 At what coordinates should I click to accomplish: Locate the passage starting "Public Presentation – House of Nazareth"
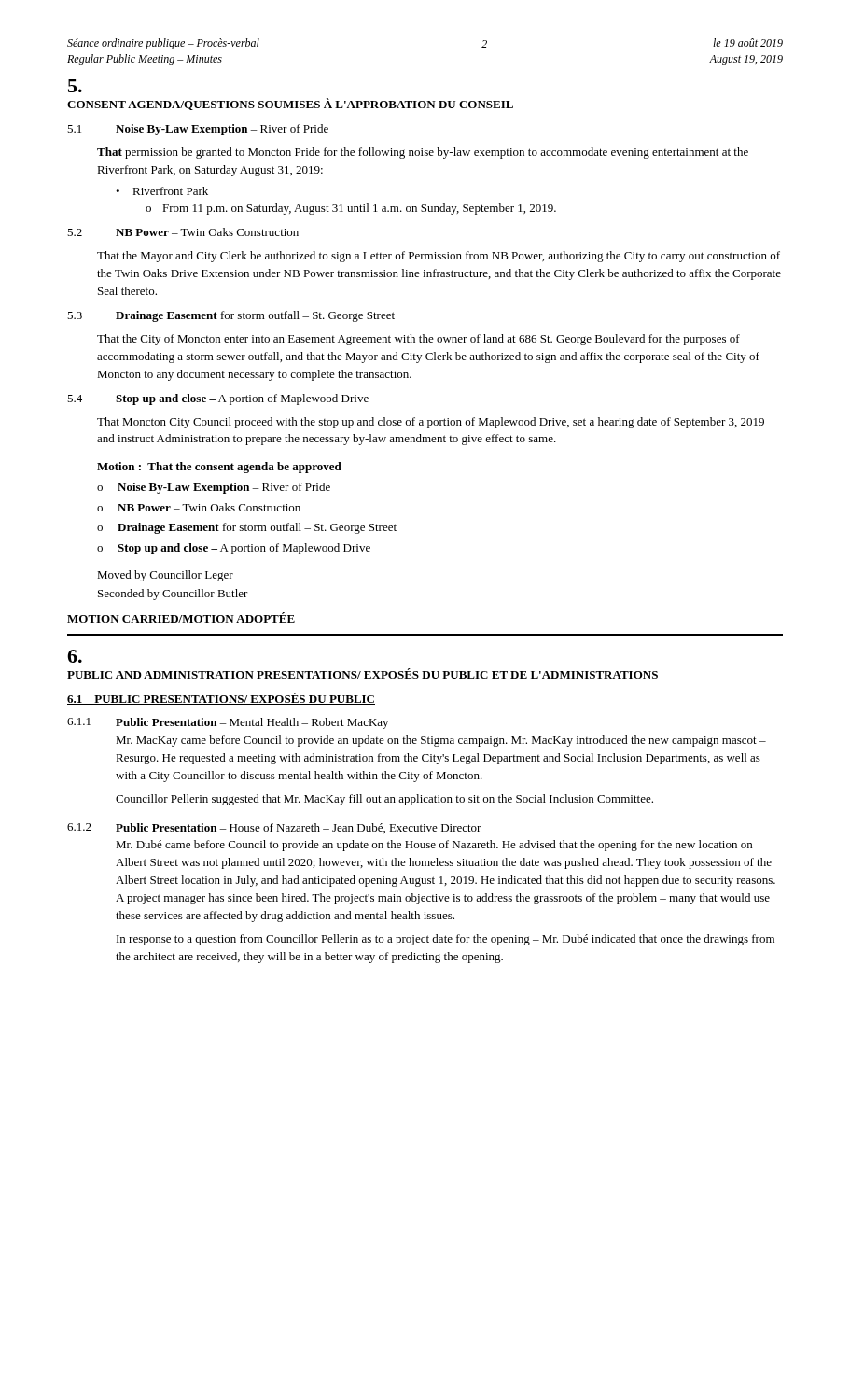tap(446, 871)
